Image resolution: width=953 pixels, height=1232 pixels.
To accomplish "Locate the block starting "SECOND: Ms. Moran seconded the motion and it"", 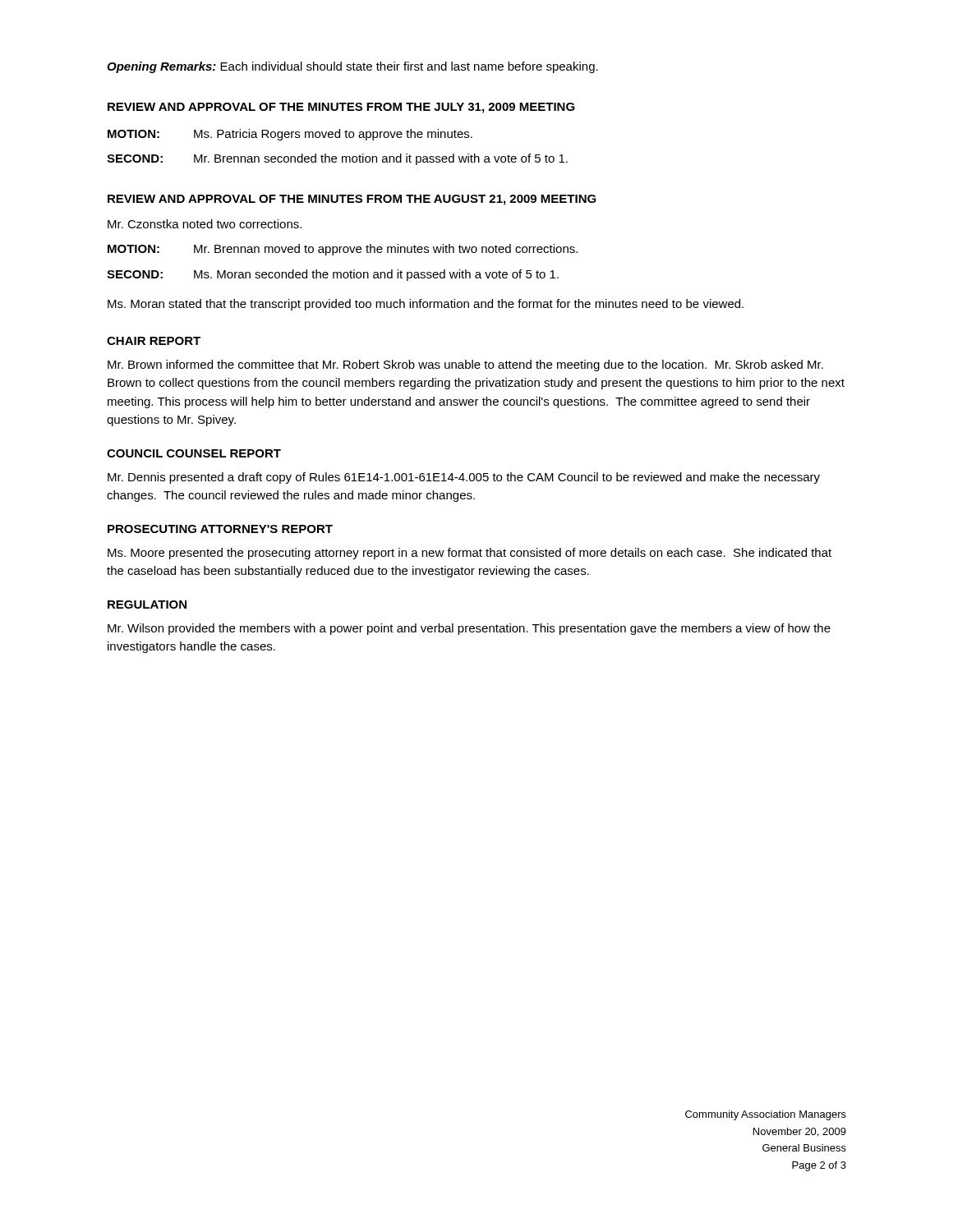I will [x=476, y=274].
